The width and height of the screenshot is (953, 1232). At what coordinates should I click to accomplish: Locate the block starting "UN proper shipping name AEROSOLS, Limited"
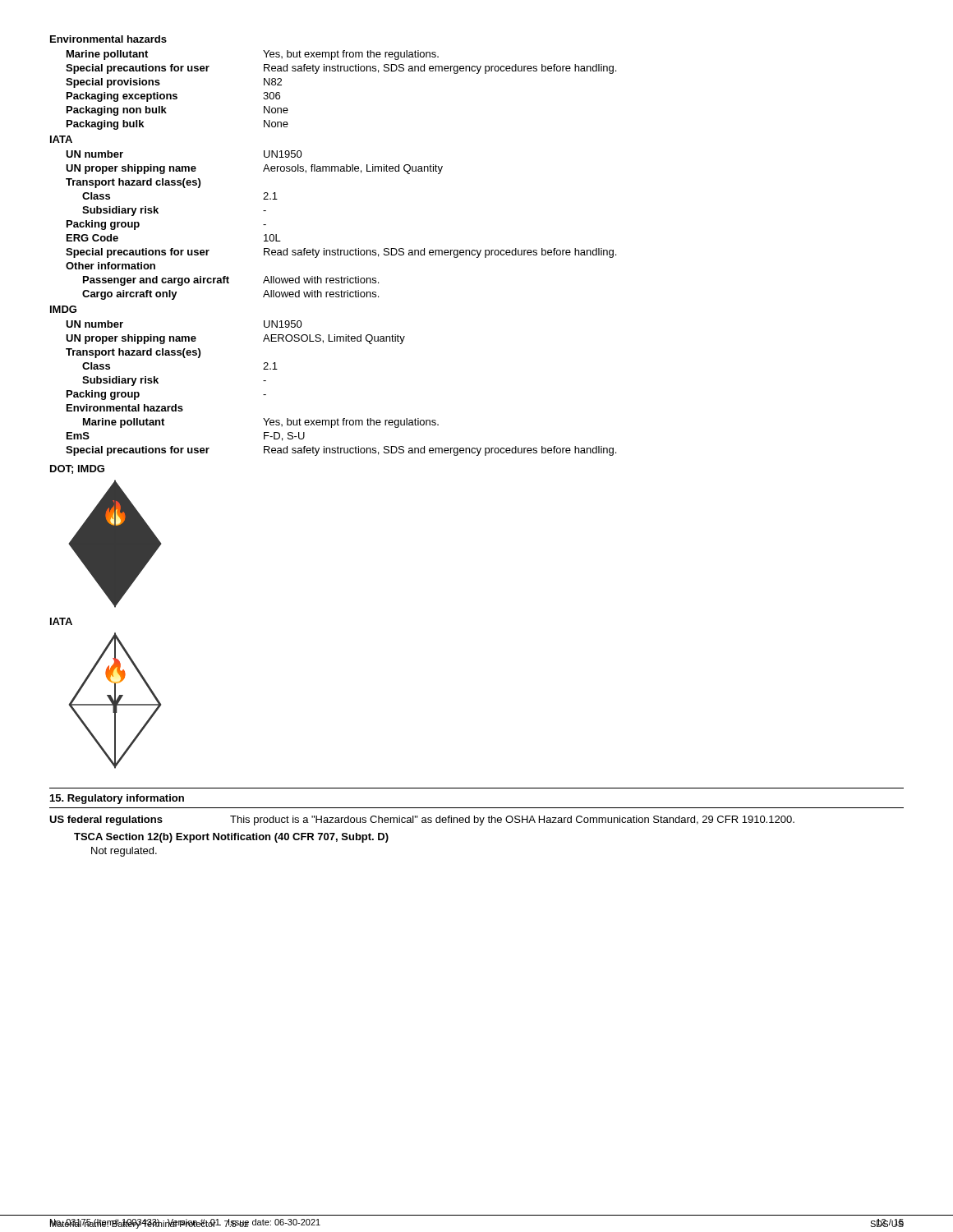click(x=129, y=338)
